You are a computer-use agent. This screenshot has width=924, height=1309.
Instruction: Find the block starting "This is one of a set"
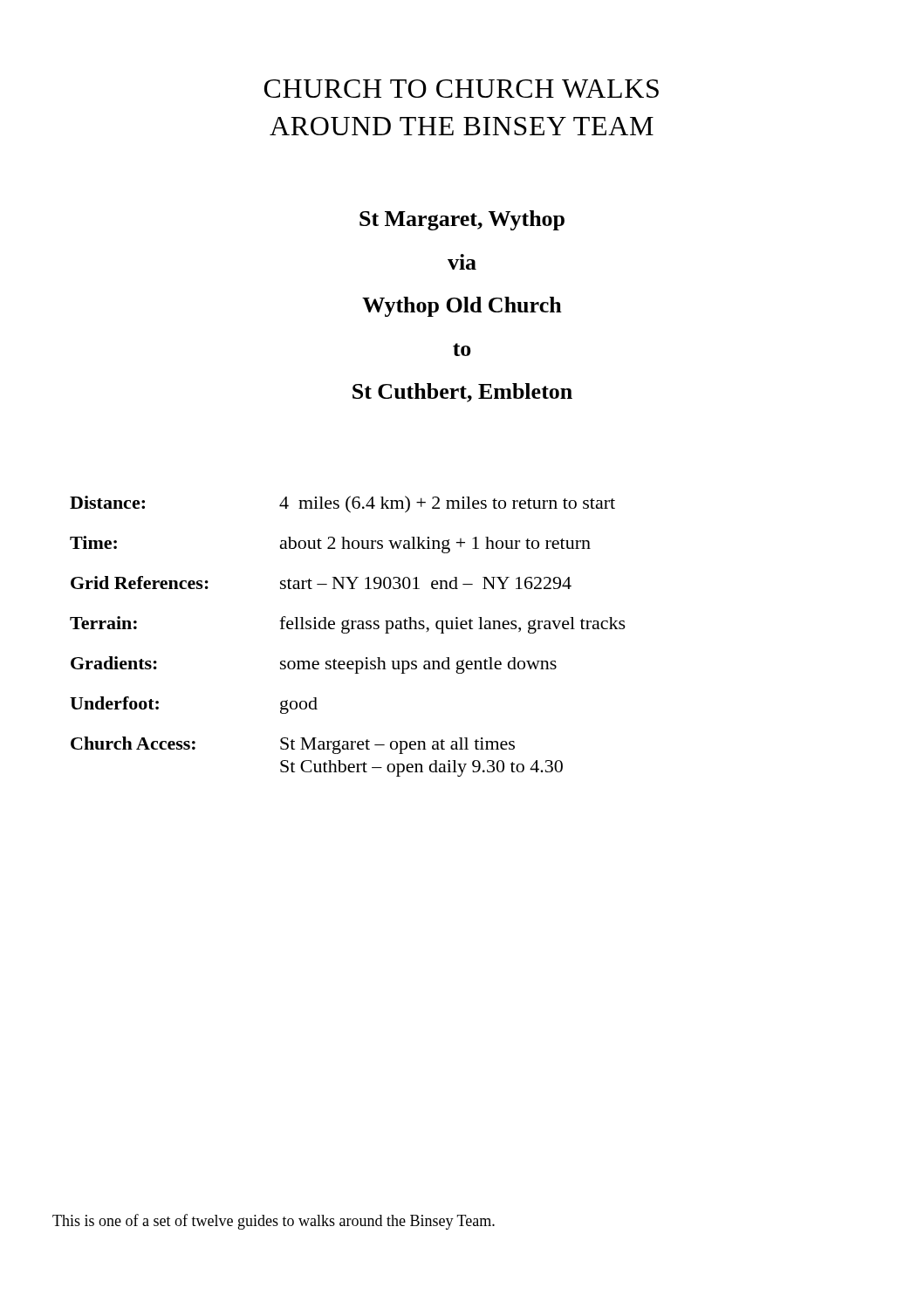(274, 1221)
